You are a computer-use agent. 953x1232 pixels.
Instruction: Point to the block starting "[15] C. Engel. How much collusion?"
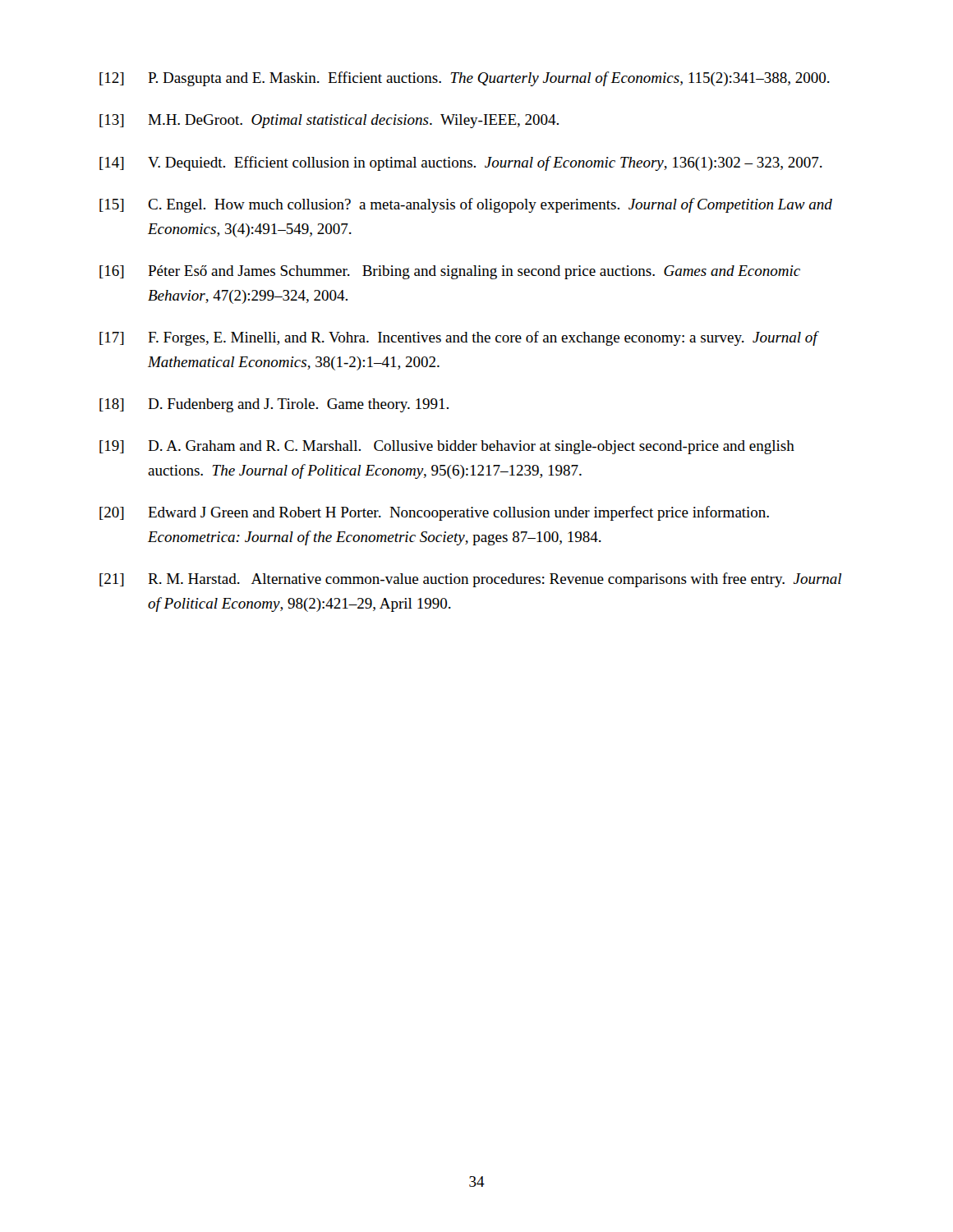coord(476,217)
